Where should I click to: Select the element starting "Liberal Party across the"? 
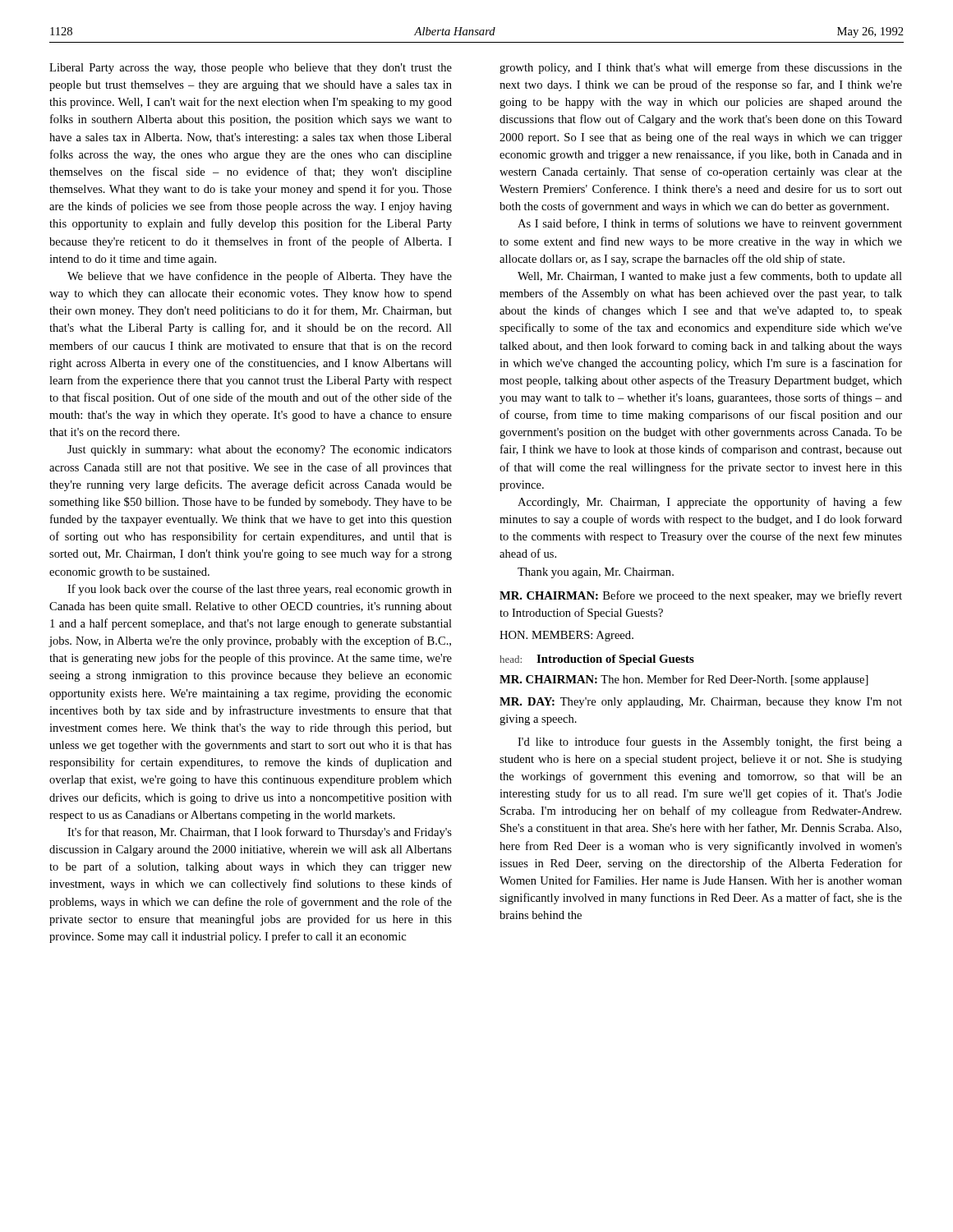[251, 163]
